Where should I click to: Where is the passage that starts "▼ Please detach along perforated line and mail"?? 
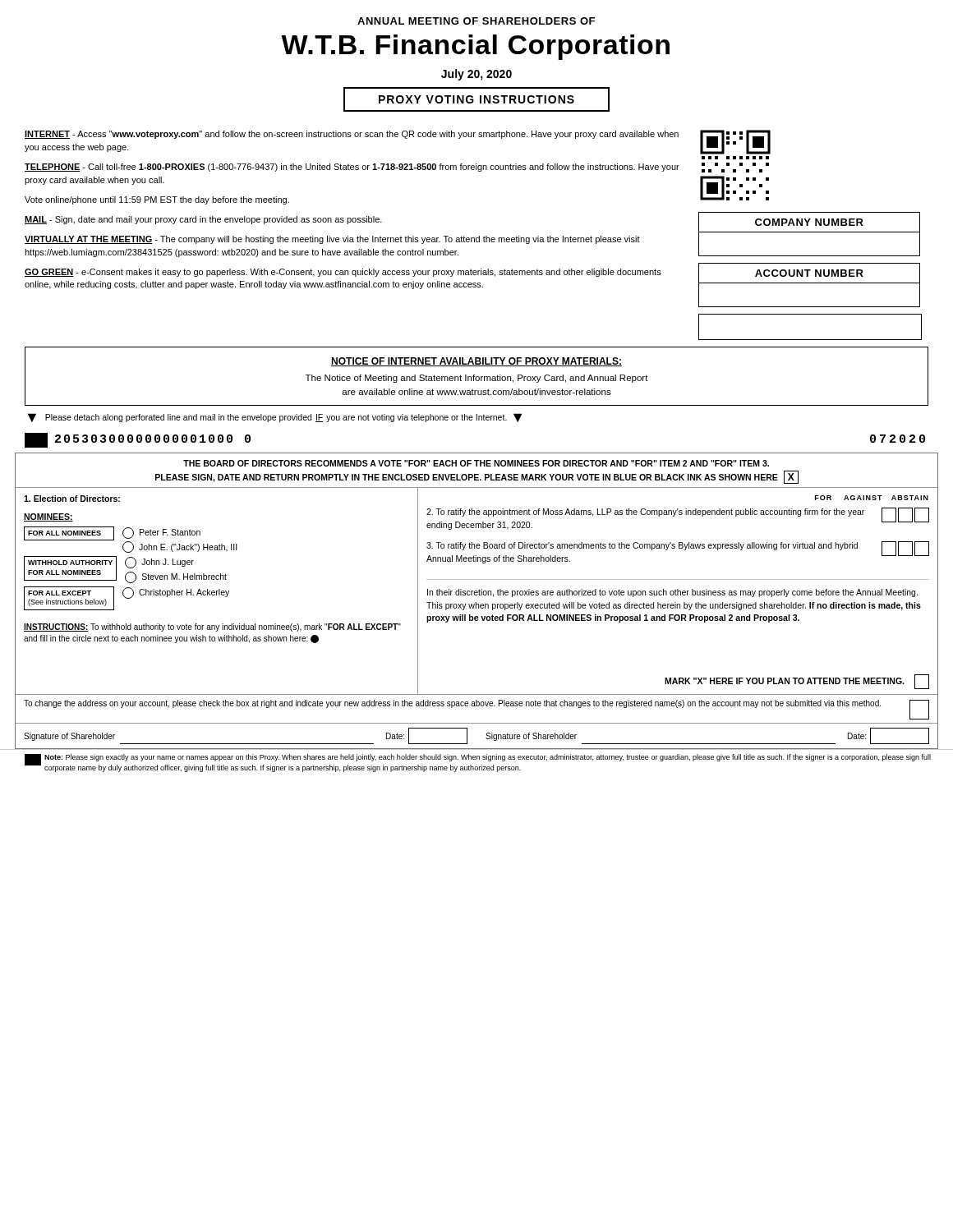[275, 417]
